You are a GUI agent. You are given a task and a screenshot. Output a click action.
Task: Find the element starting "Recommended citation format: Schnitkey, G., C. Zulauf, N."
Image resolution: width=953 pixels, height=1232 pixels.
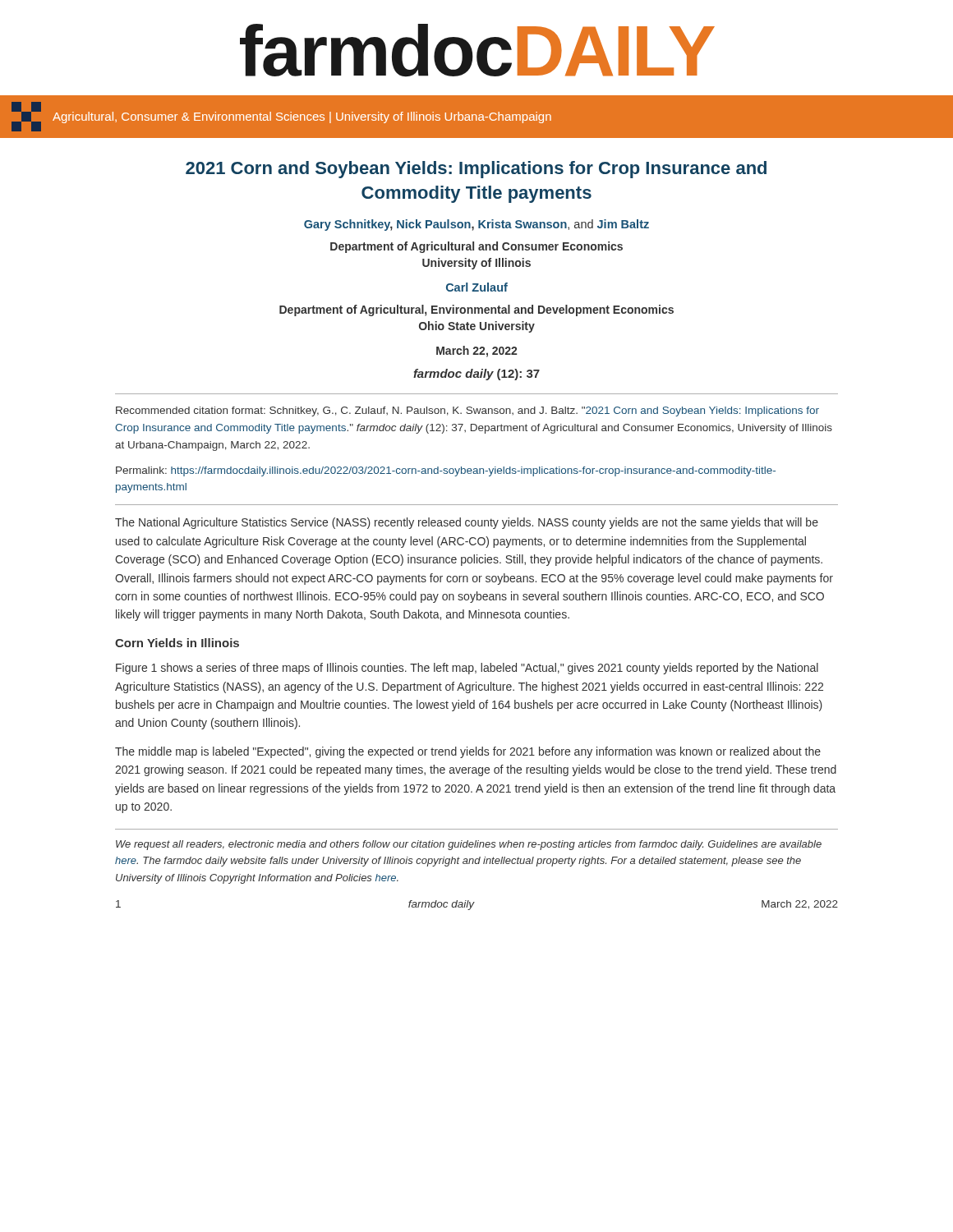pos(474,427)
